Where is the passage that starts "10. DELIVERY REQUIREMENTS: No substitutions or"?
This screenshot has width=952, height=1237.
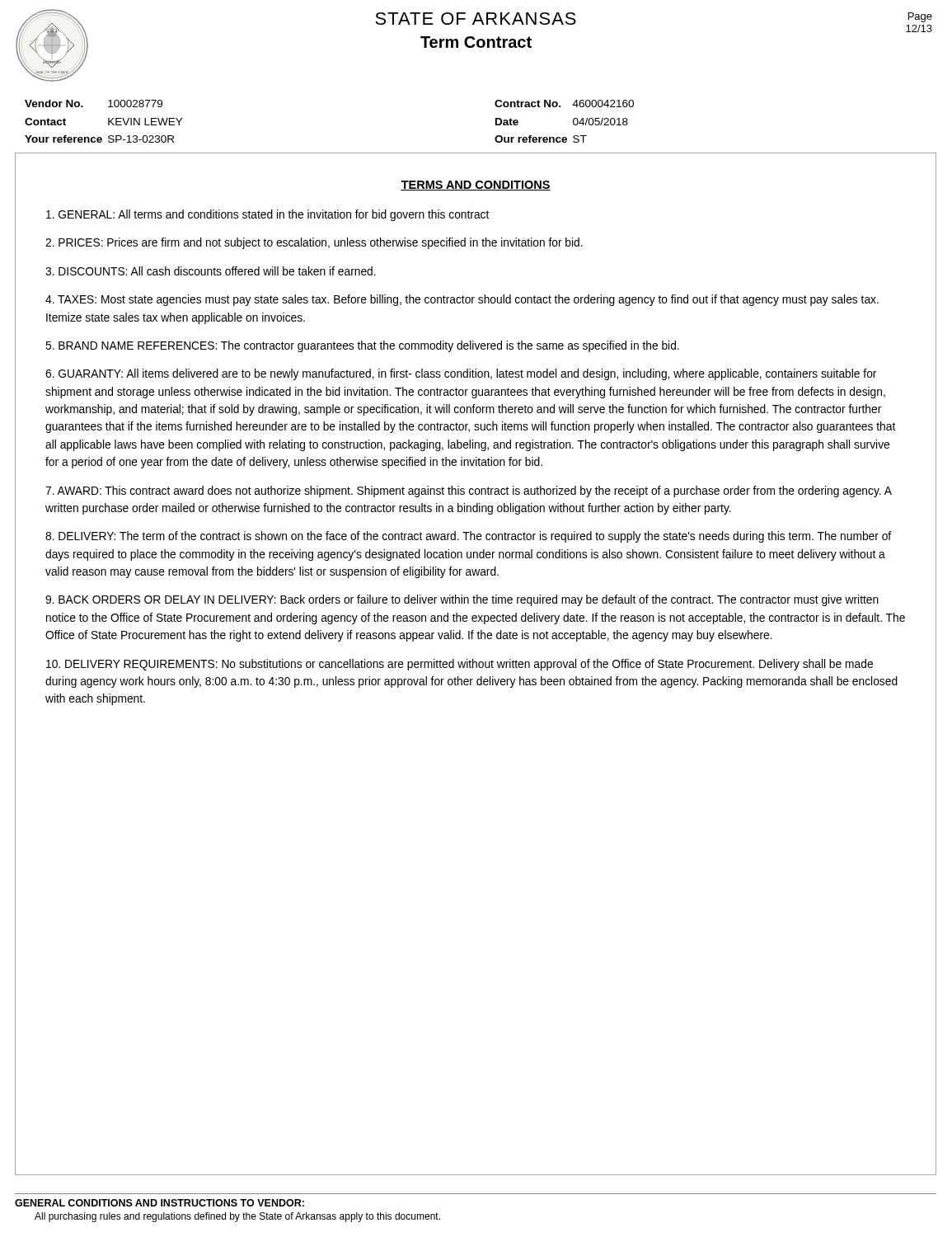(471, 682)
